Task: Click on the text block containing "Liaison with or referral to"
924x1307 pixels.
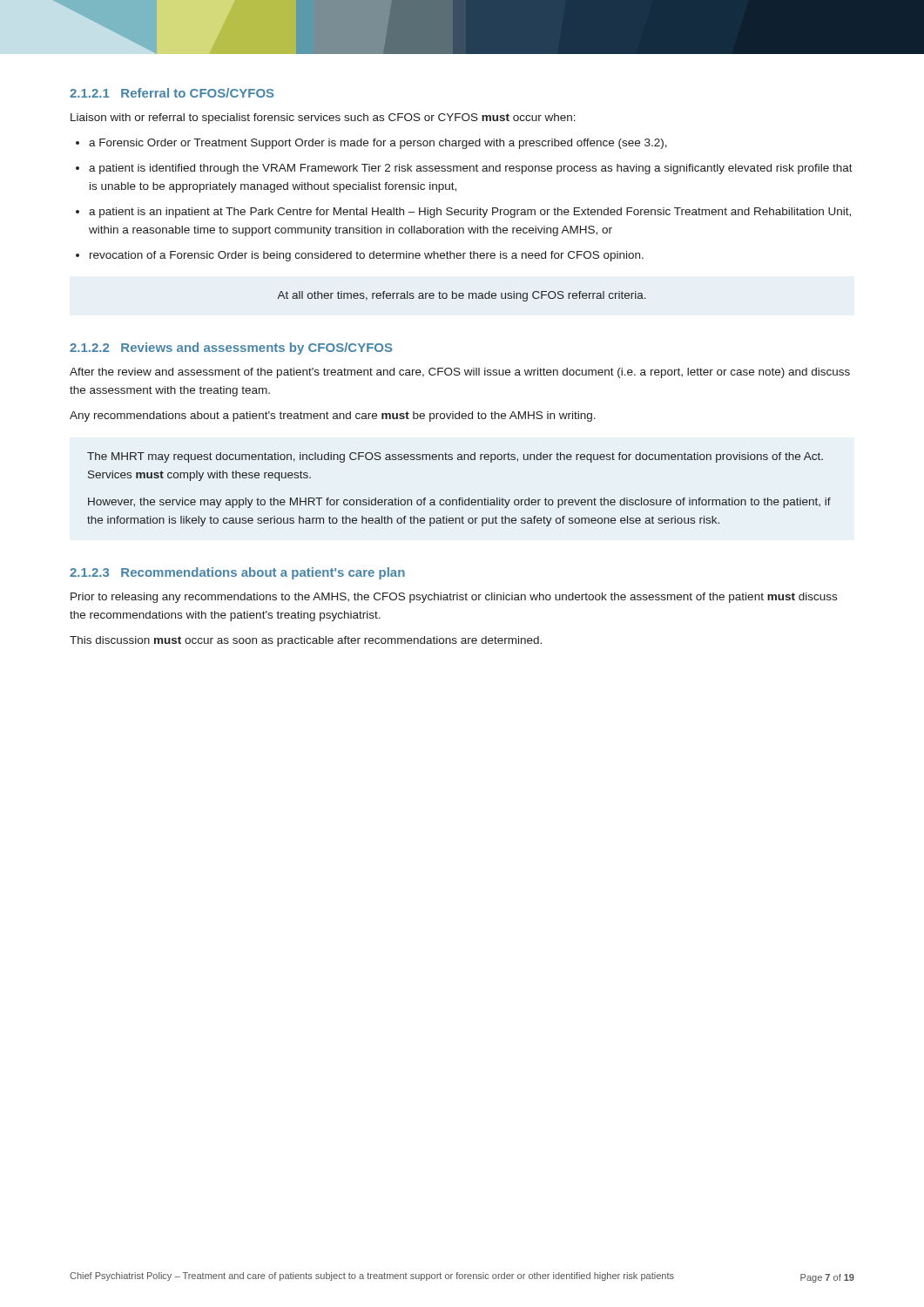Action: 323,117
